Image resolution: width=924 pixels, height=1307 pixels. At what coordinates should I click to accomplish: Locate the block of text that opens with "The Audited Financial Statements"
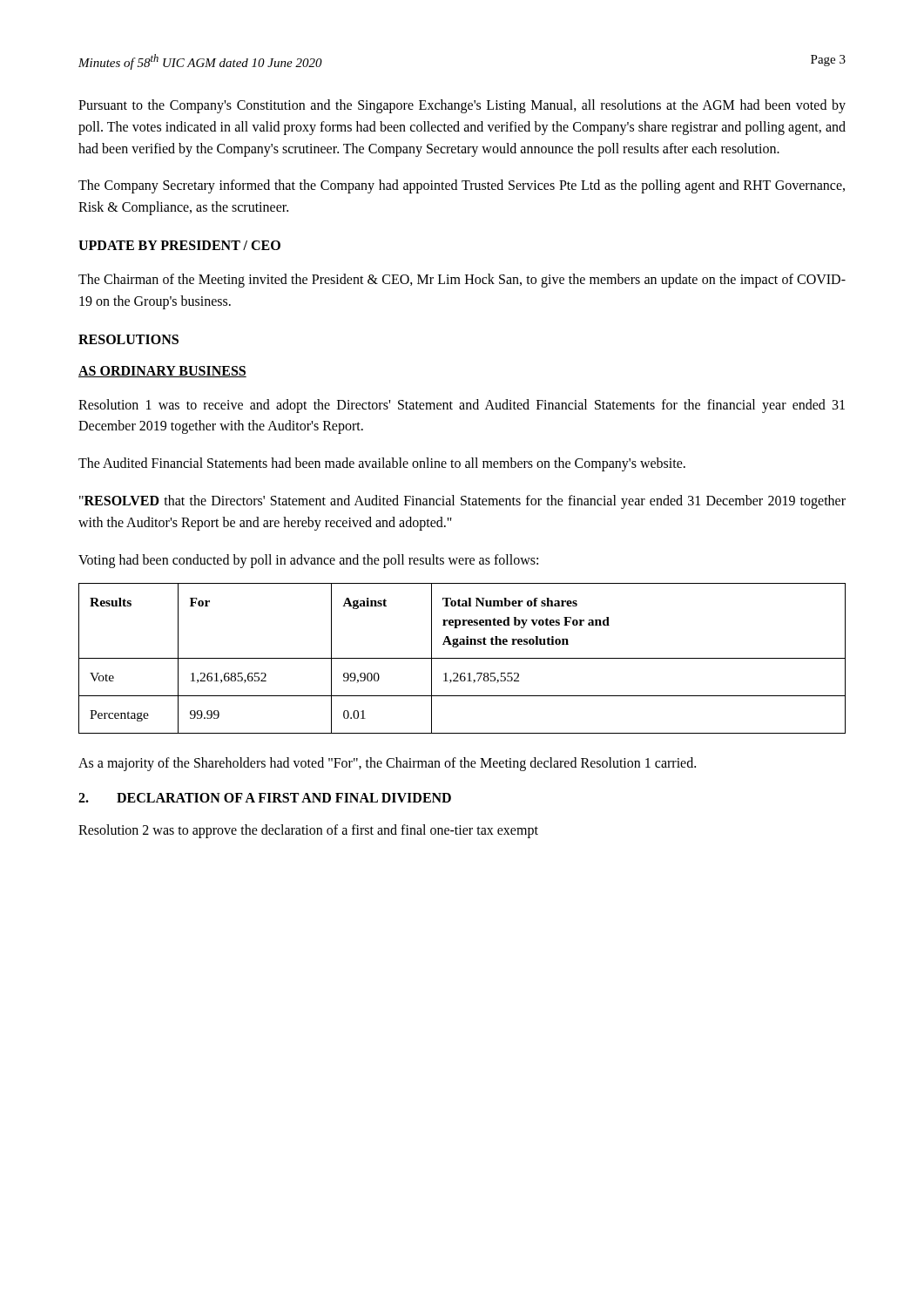pyautogui.click(x=382, y=463)
